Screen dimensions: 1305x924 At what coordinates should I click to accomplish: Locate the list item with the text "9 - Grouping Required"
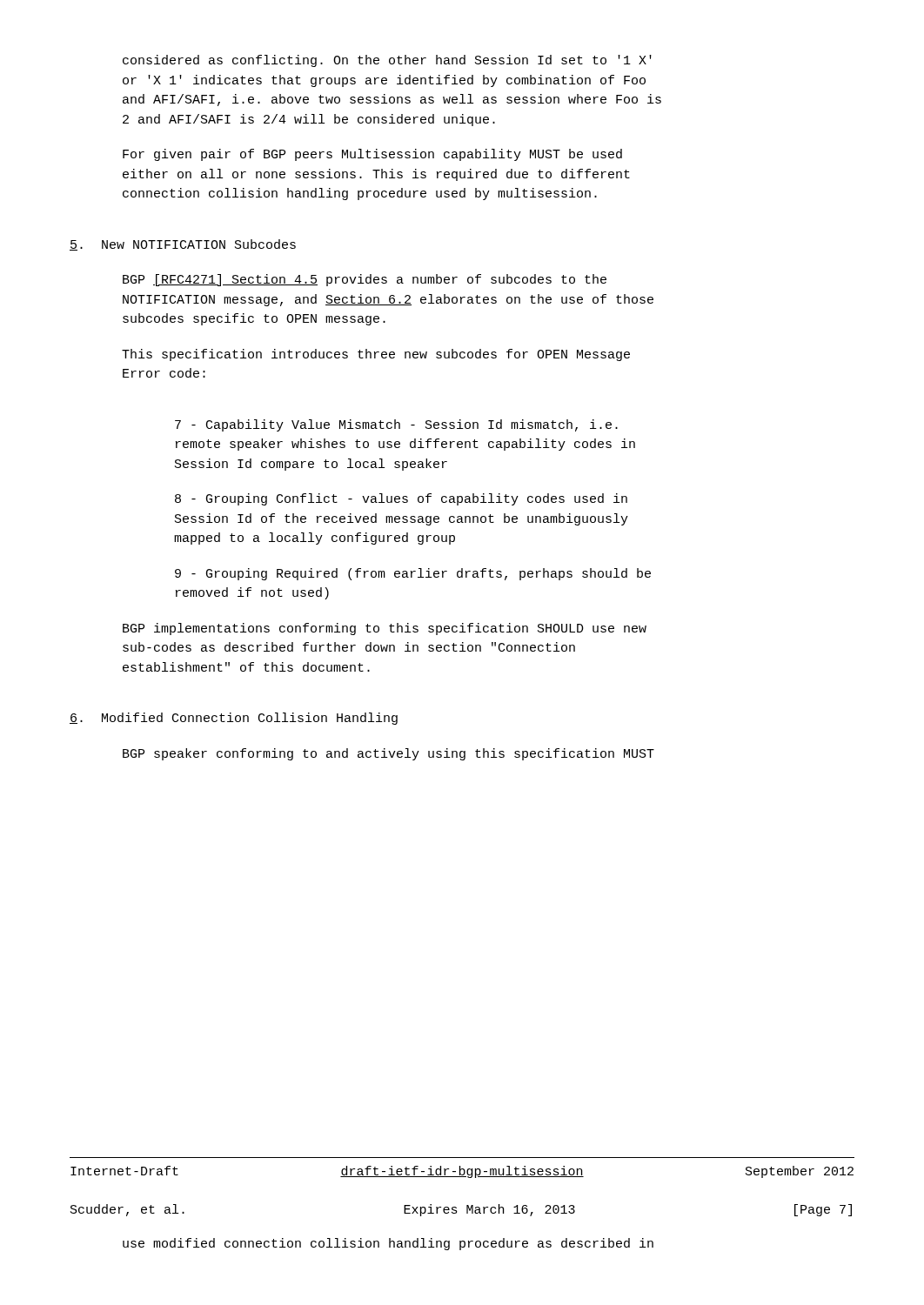413,584
